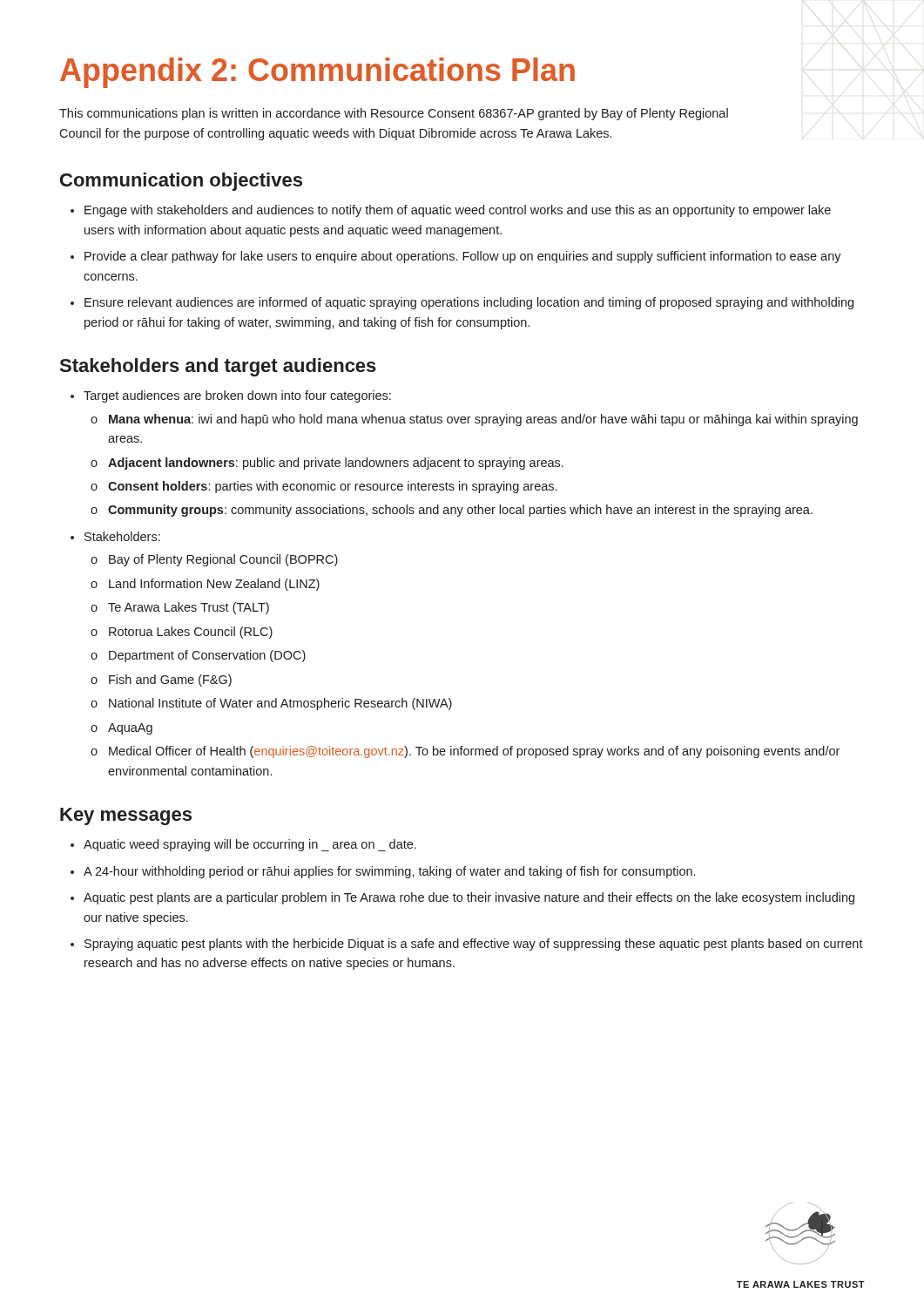Viewport: 924px width, 1307px height.
Task: Point to the passage starting "Spraying aquatic pest plants with the herbicide"
Action: (462, 954)
